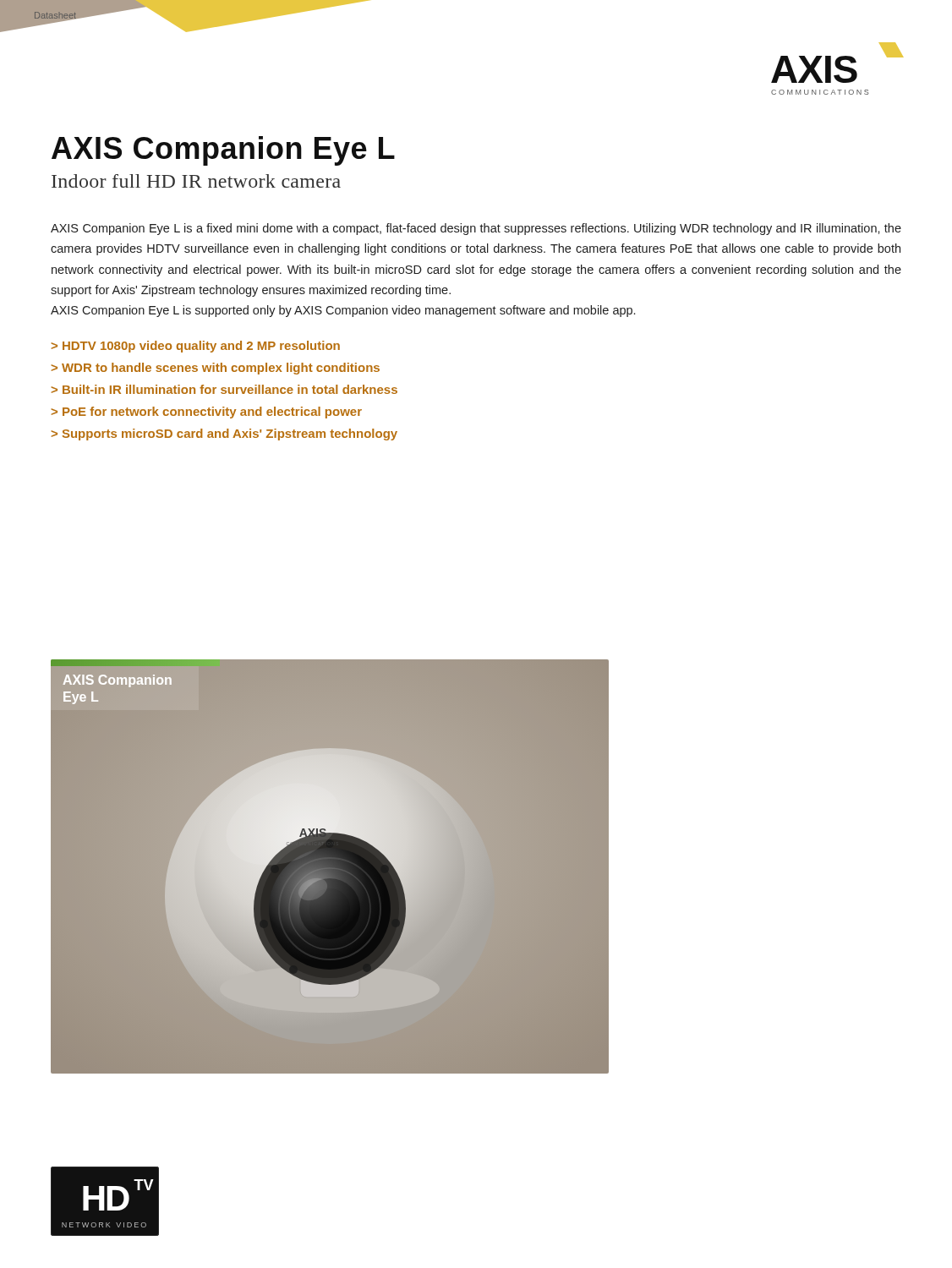
Task: Find the passage starting "> Supports microSD card and Axis' Zipstream technology"
Action: point(224,433)
